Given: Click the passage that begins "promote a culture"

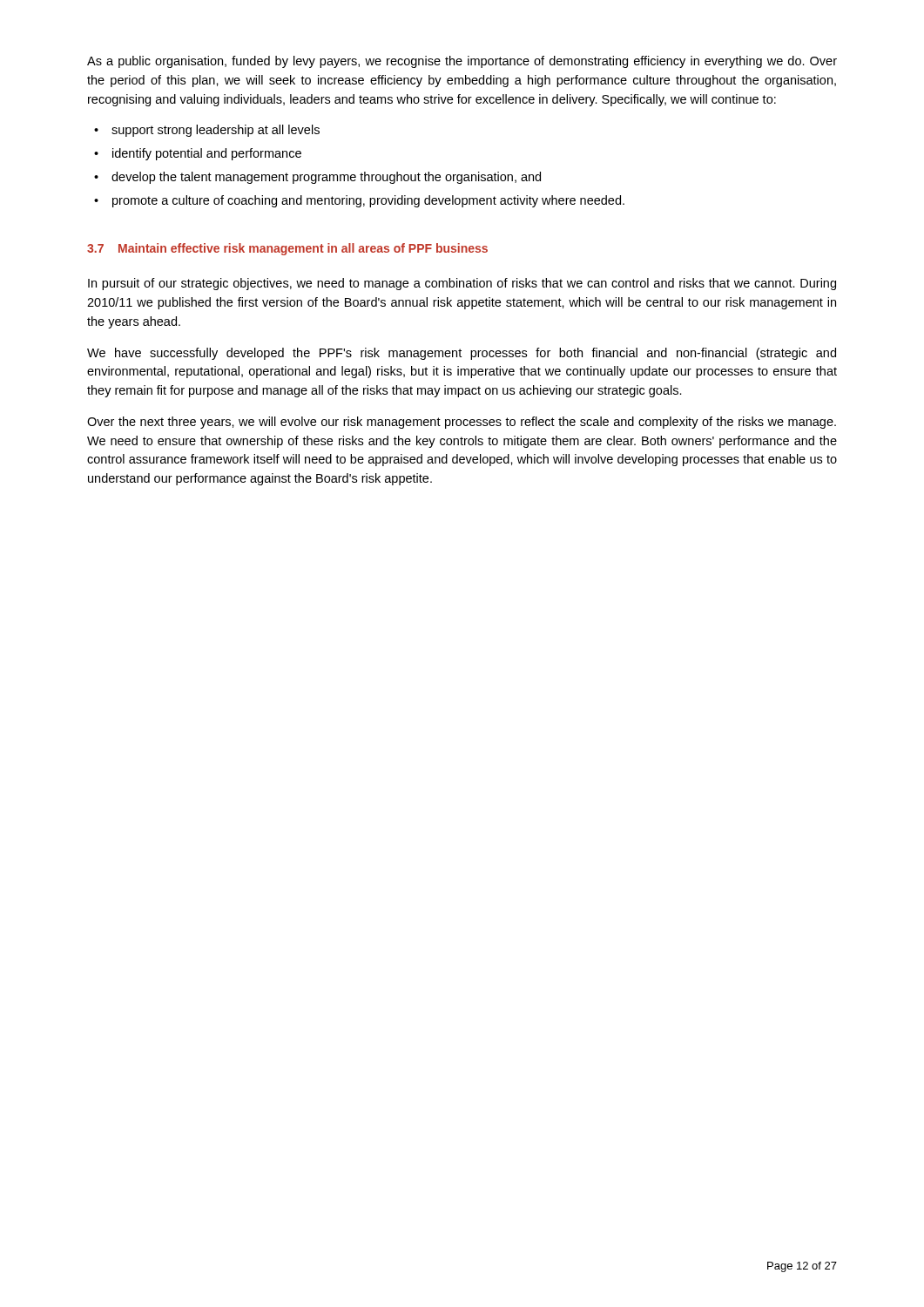Looking at the screenshot, I should pos(368,200).
